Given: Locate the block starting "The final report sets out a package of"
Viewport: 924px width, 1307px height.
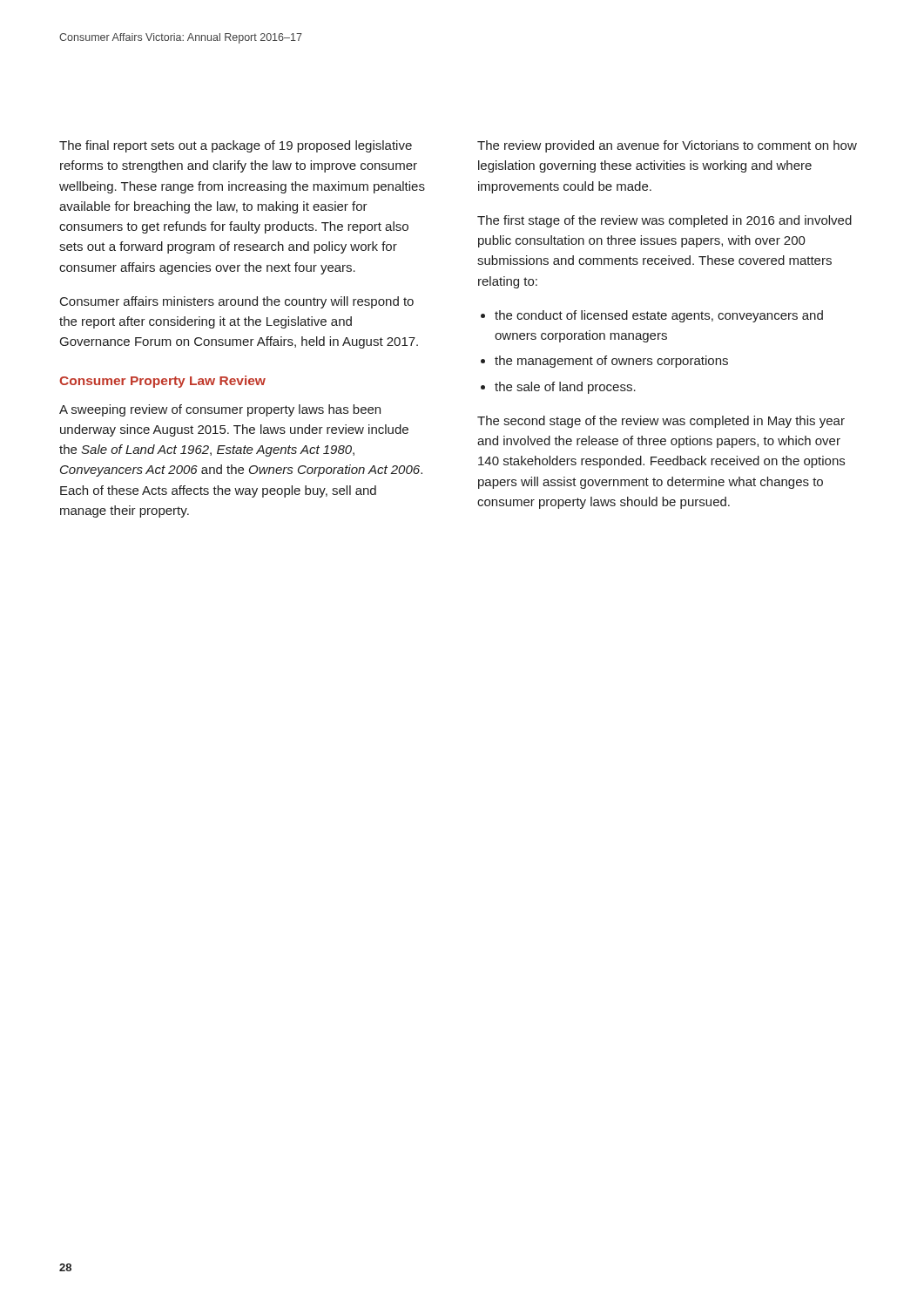Looking at the screenshot, I should [242, 243].
